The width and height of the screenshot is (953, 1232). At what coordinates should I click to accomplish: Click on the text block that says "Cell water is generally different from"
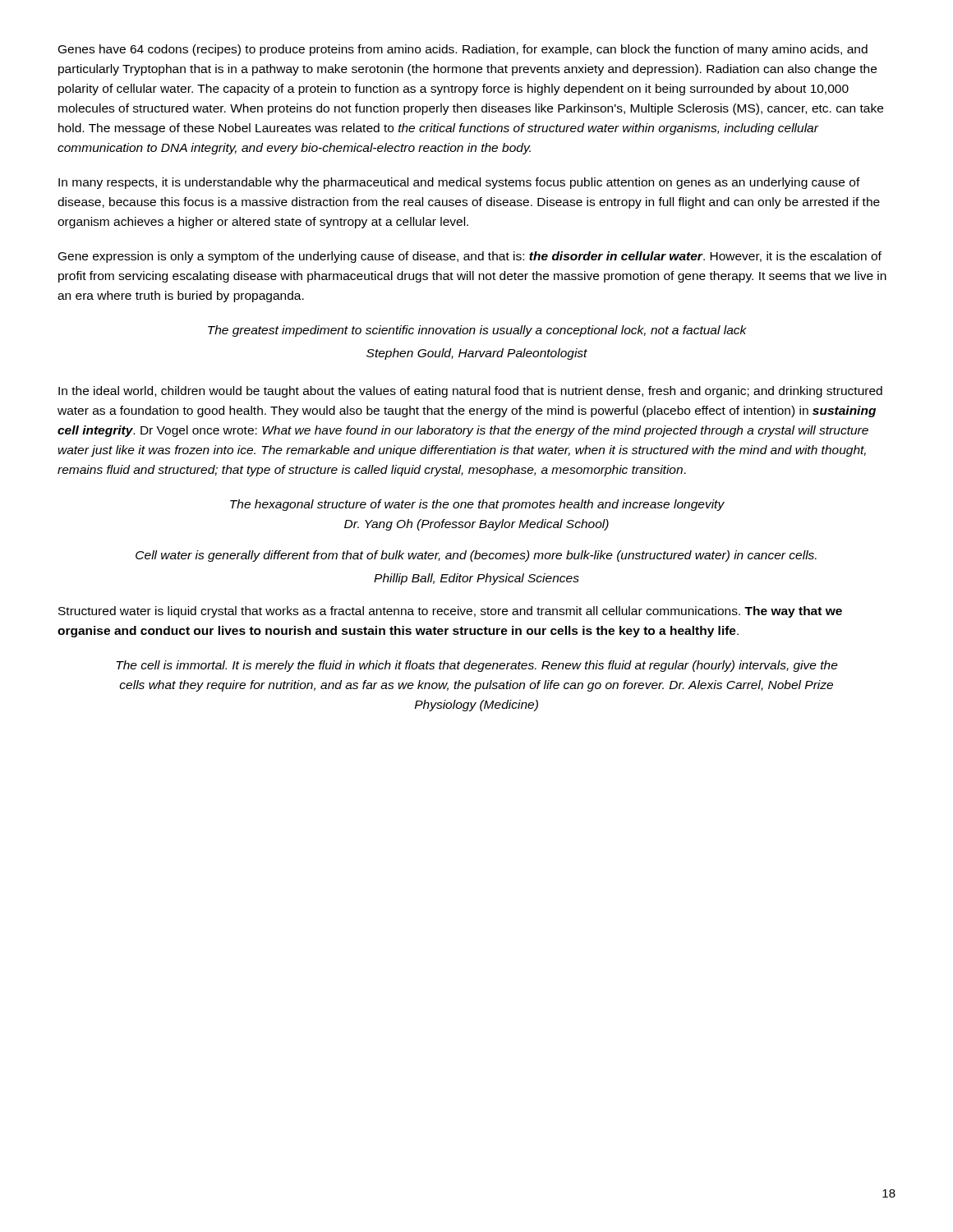click(x=476, y=555)
